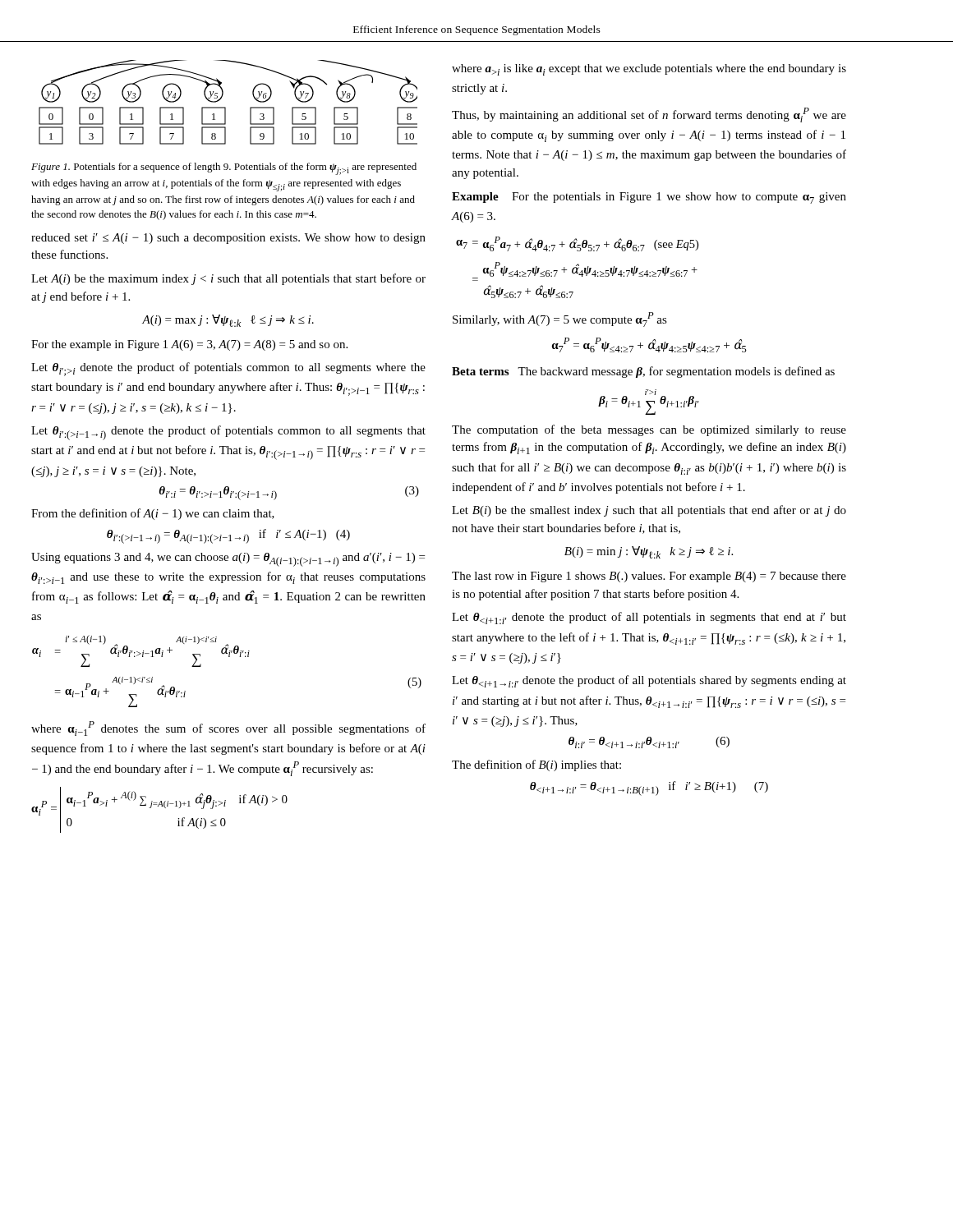Viewport: 953px width, 1232px height.
Task: Locate the passage starting "αiP = αi−1Pa>i"
Action: click(159, 809)
